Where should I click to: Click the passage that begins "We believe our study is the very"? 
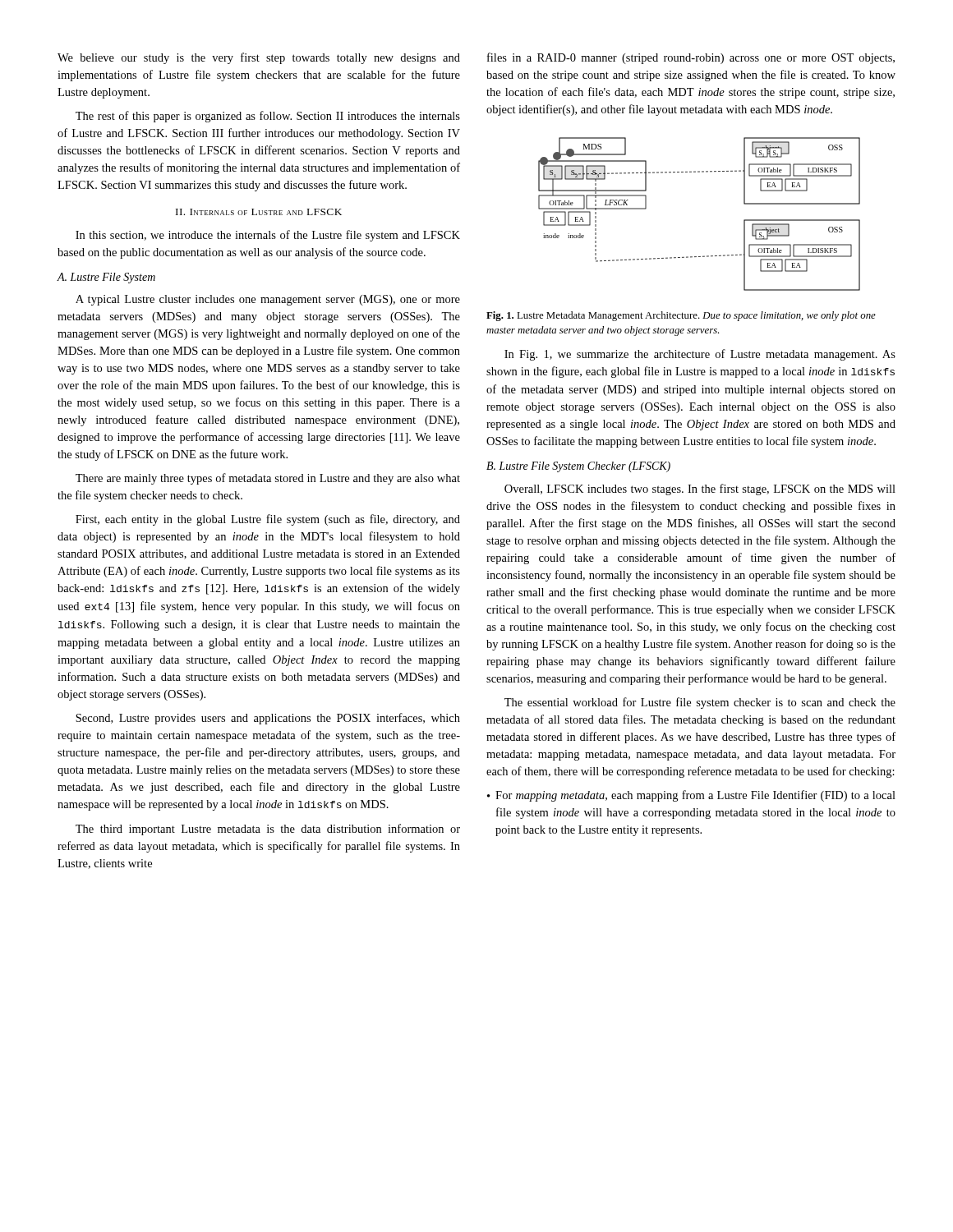259,122
